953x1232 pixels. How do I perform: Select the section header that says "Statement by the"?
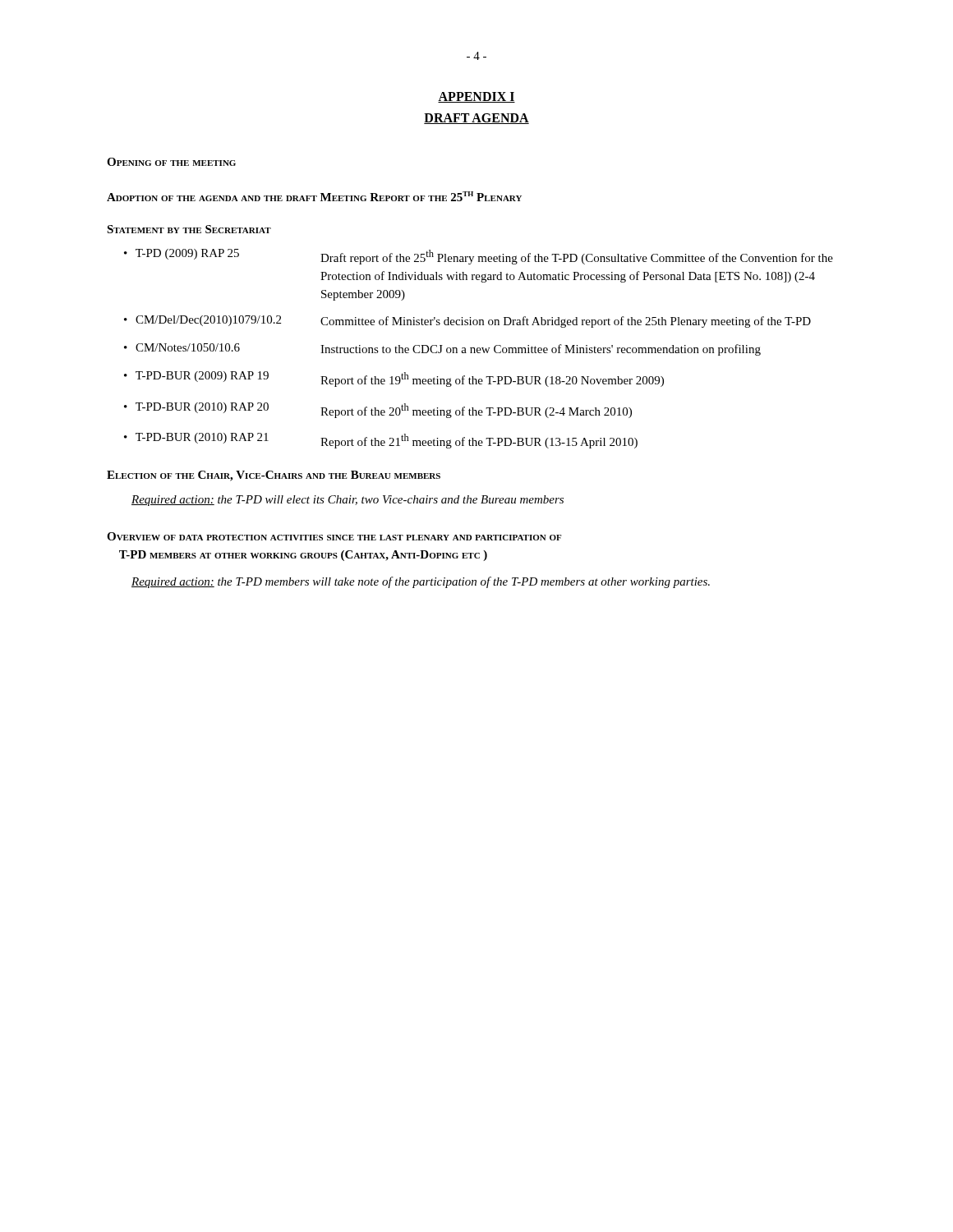pos(189,229)
